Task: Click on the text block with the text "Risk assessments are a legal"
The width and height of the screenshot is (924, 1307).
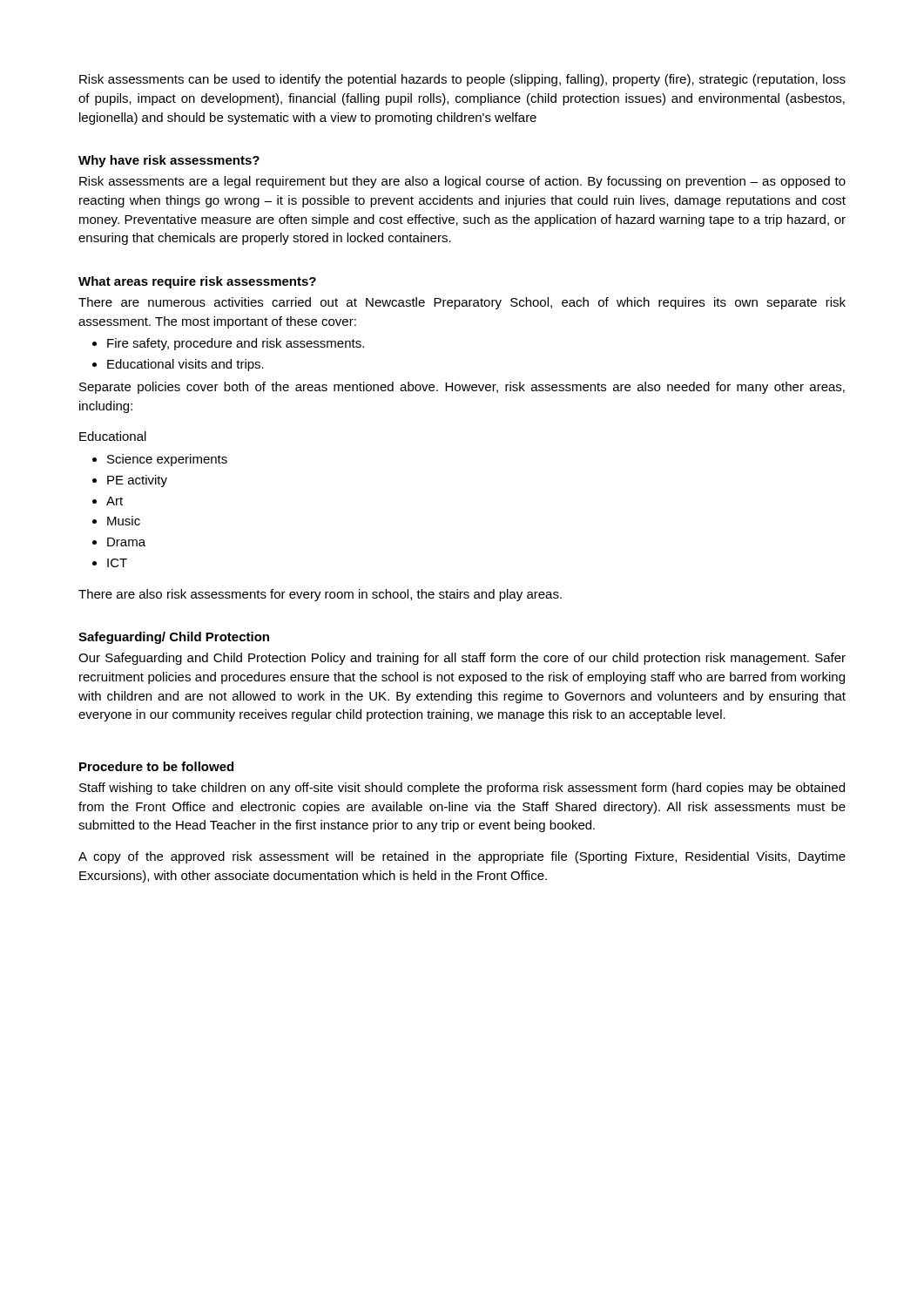Action: pyautogui.click(x=462, y=210)
